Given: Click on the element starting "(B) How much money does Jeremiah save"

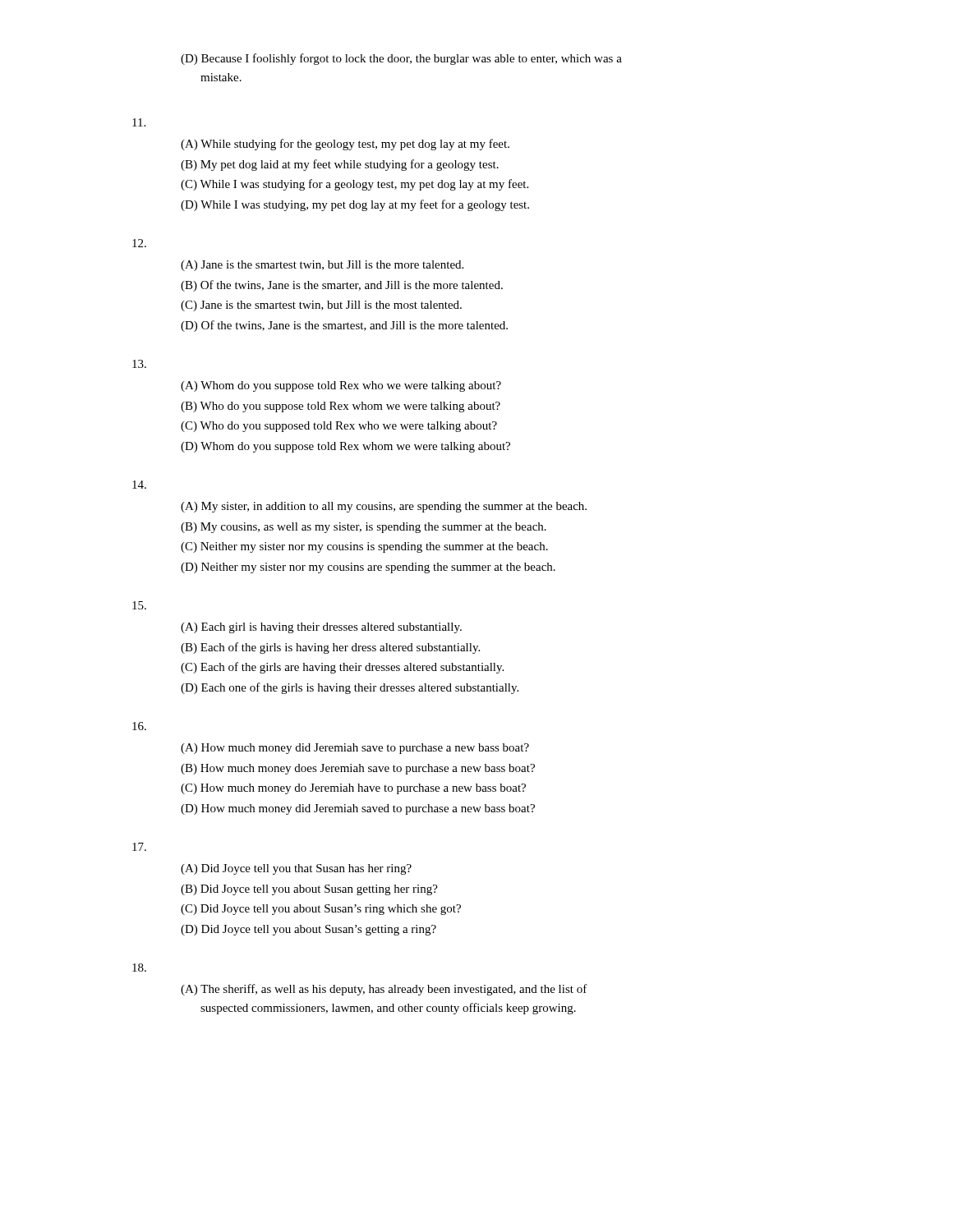Looking at the screenshot, I should [358, 768].
